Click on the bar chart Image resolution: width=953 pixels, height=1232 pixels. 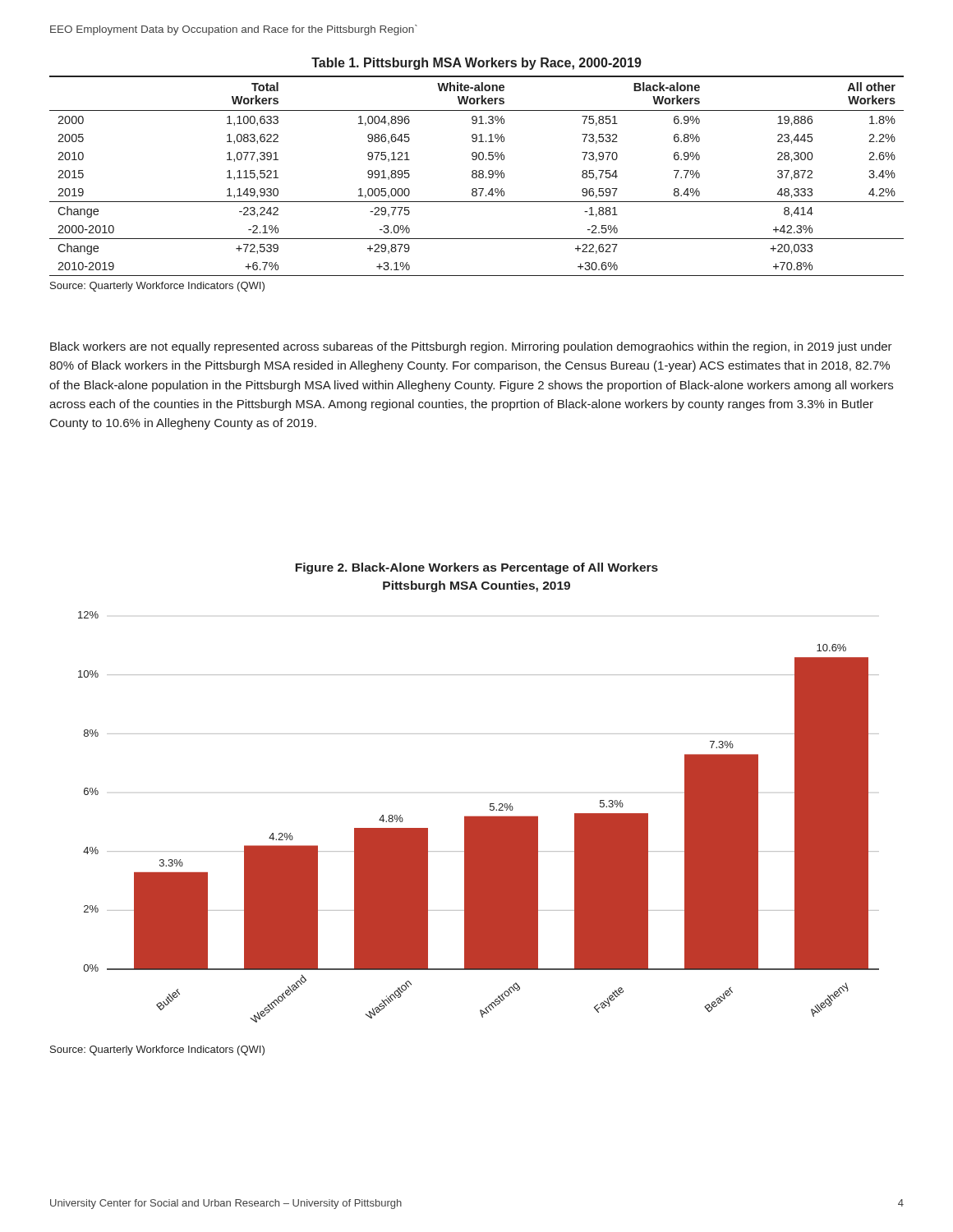coord(476,818)
